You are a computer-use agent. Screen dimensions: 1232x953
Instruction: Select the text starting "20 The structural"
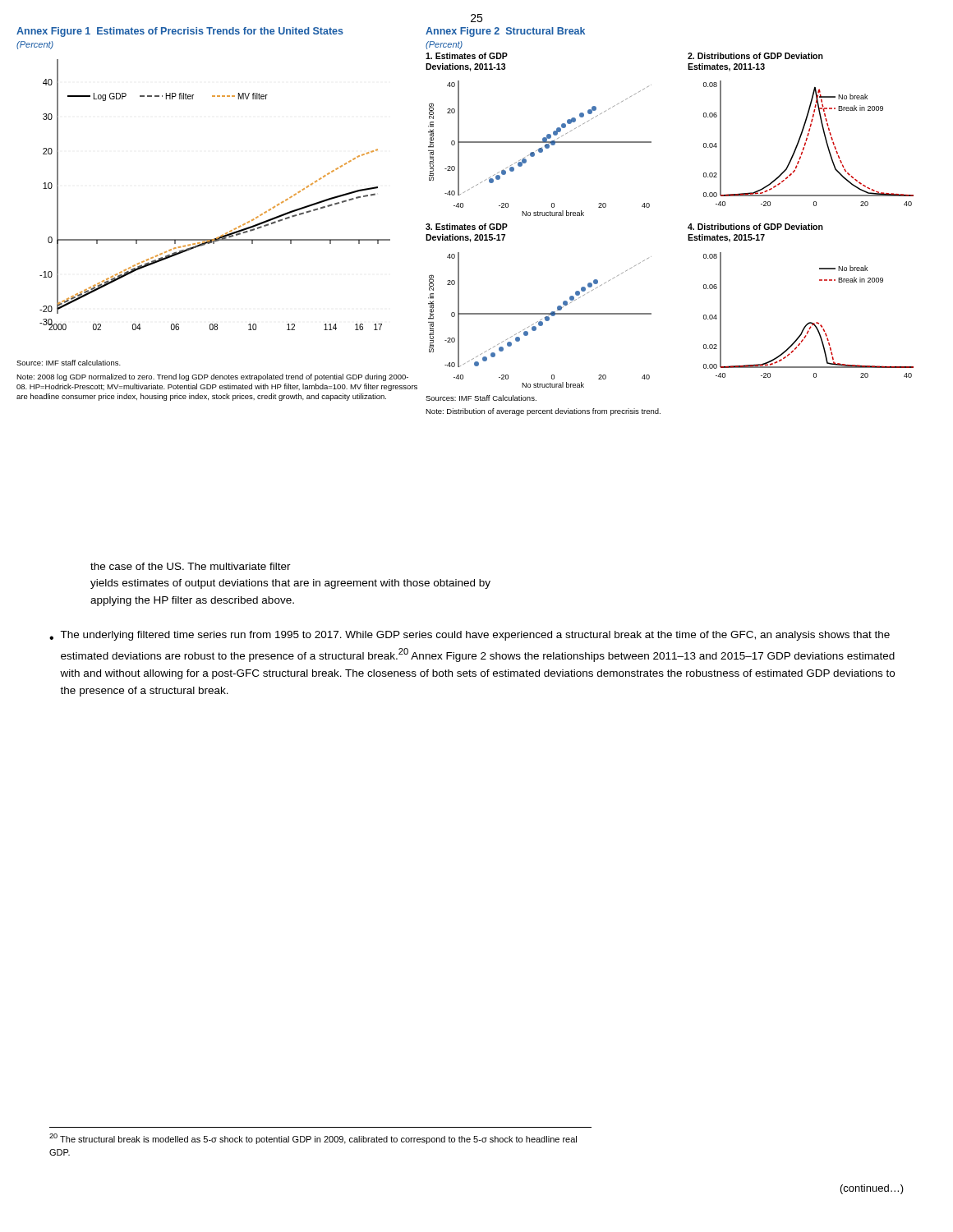tap(313, 1145)
